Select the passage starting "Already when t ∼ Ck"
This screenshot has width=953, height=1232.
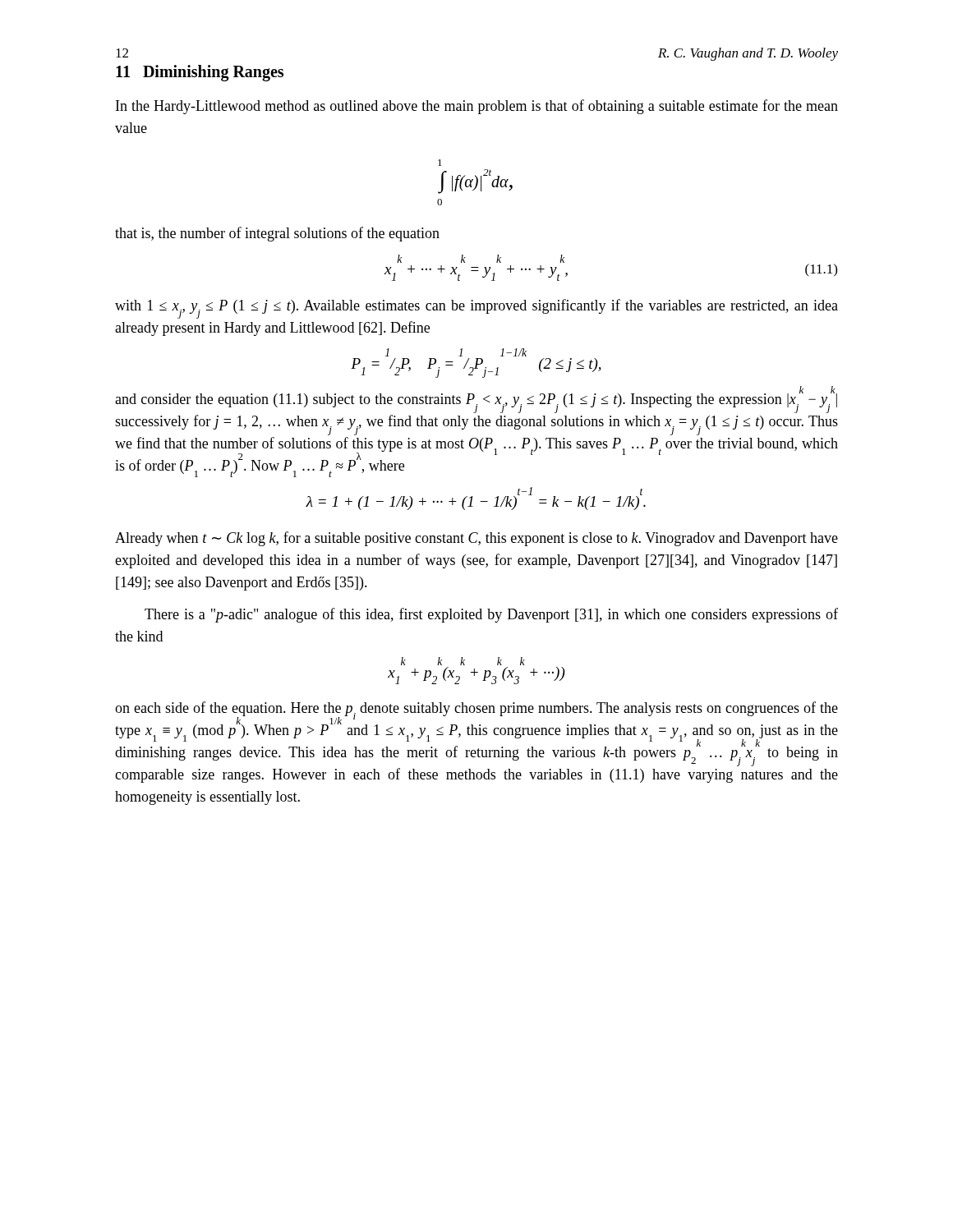point(476,539)
